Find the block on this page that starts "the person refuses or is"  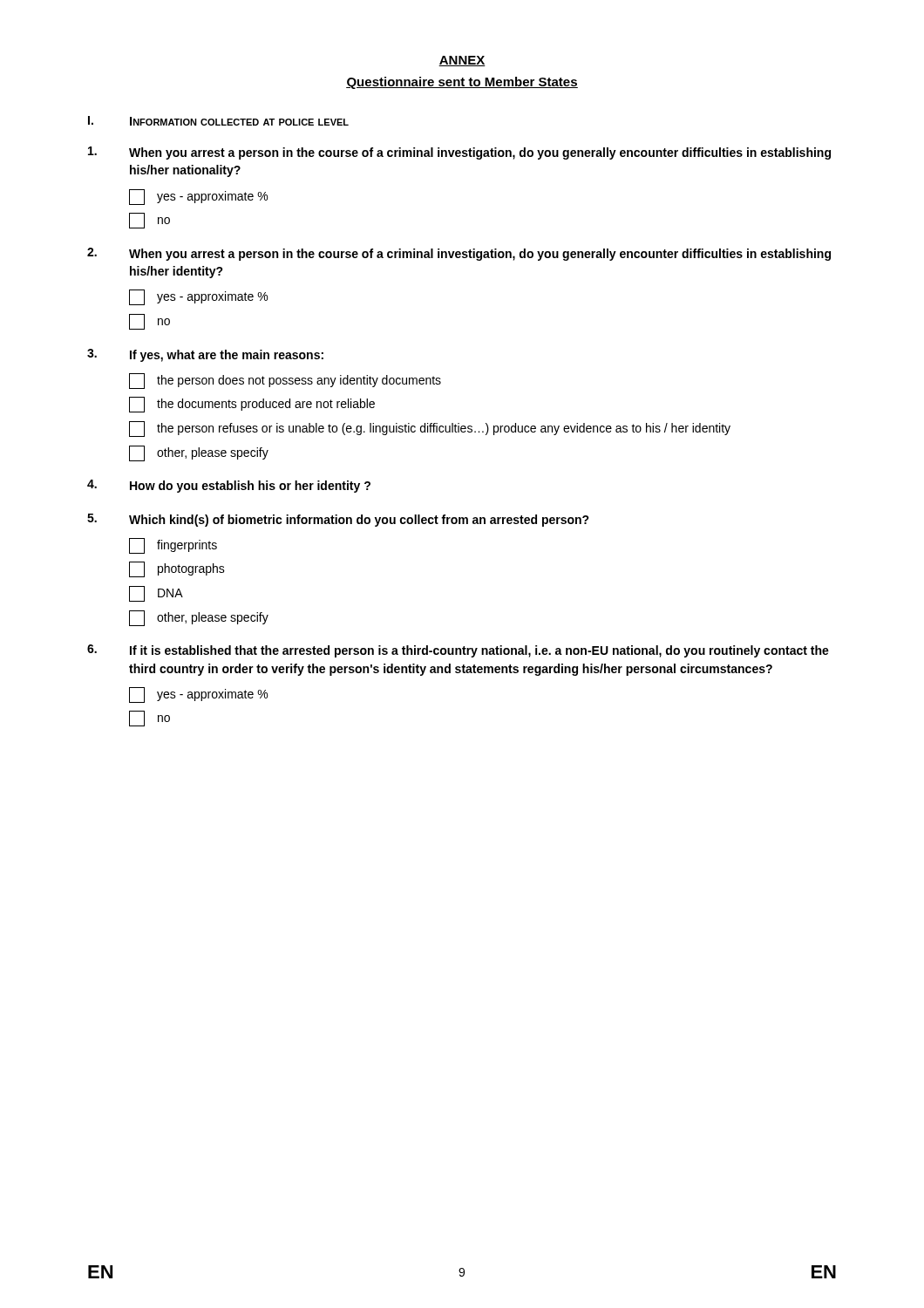click(x=483, y=429)
